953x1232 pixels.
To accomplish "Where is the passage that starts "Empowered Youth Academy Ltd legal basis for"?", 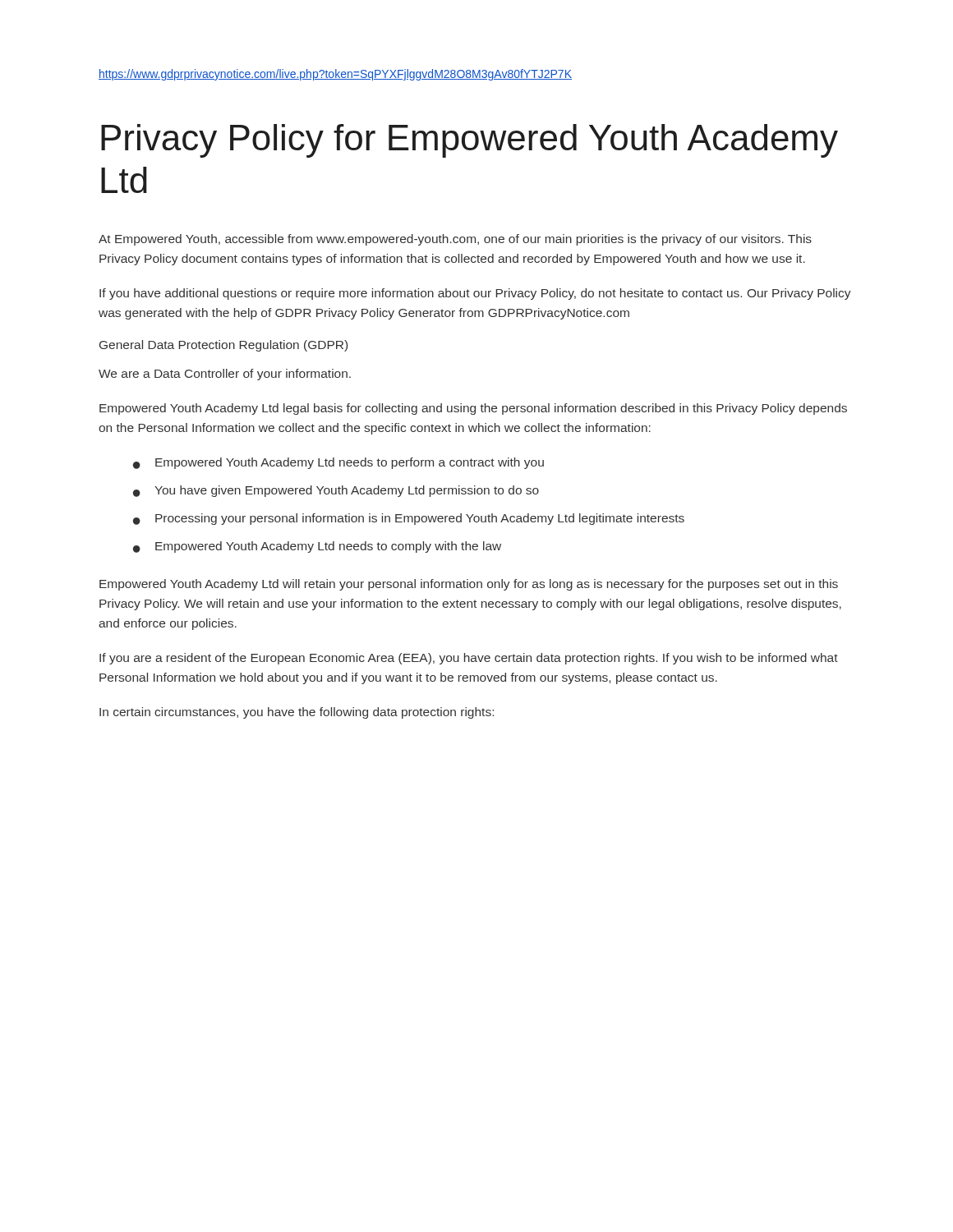I will point(473,418).
